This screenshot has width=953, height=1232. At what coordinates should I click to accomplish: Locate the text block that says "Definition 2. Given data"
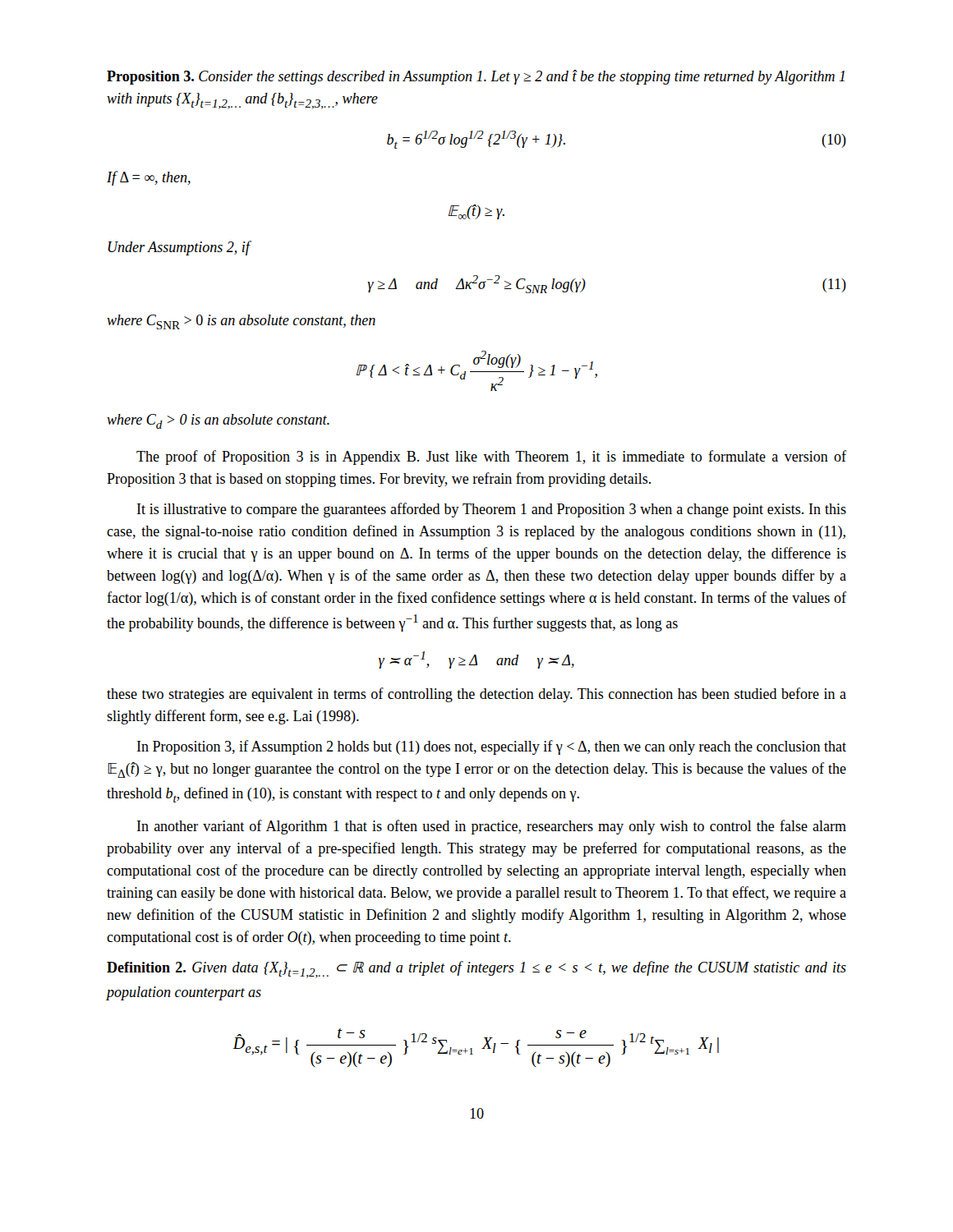pos(476,980)
